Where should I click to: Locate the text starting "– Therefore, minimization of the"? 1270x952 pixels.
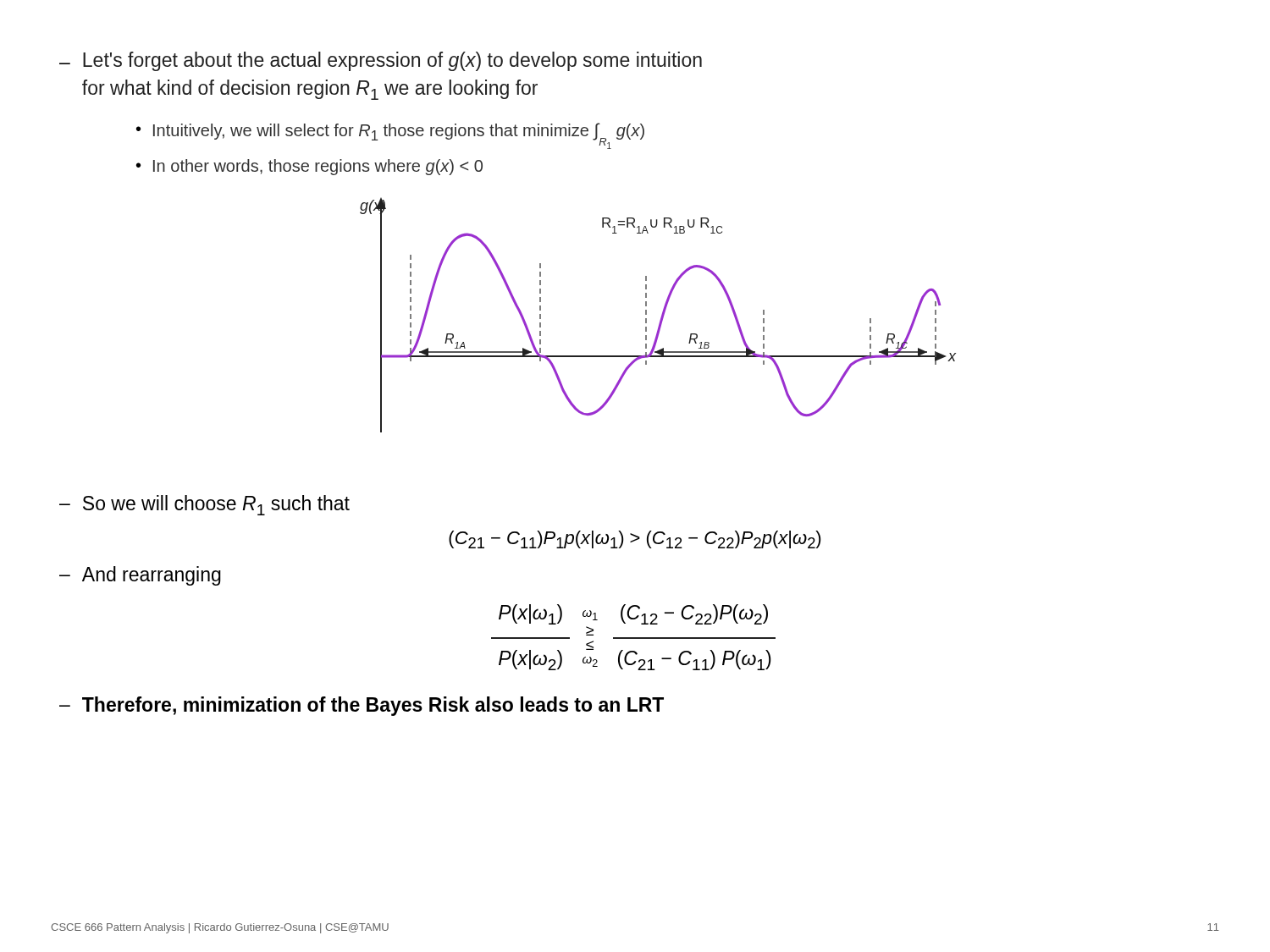point(362,705)
